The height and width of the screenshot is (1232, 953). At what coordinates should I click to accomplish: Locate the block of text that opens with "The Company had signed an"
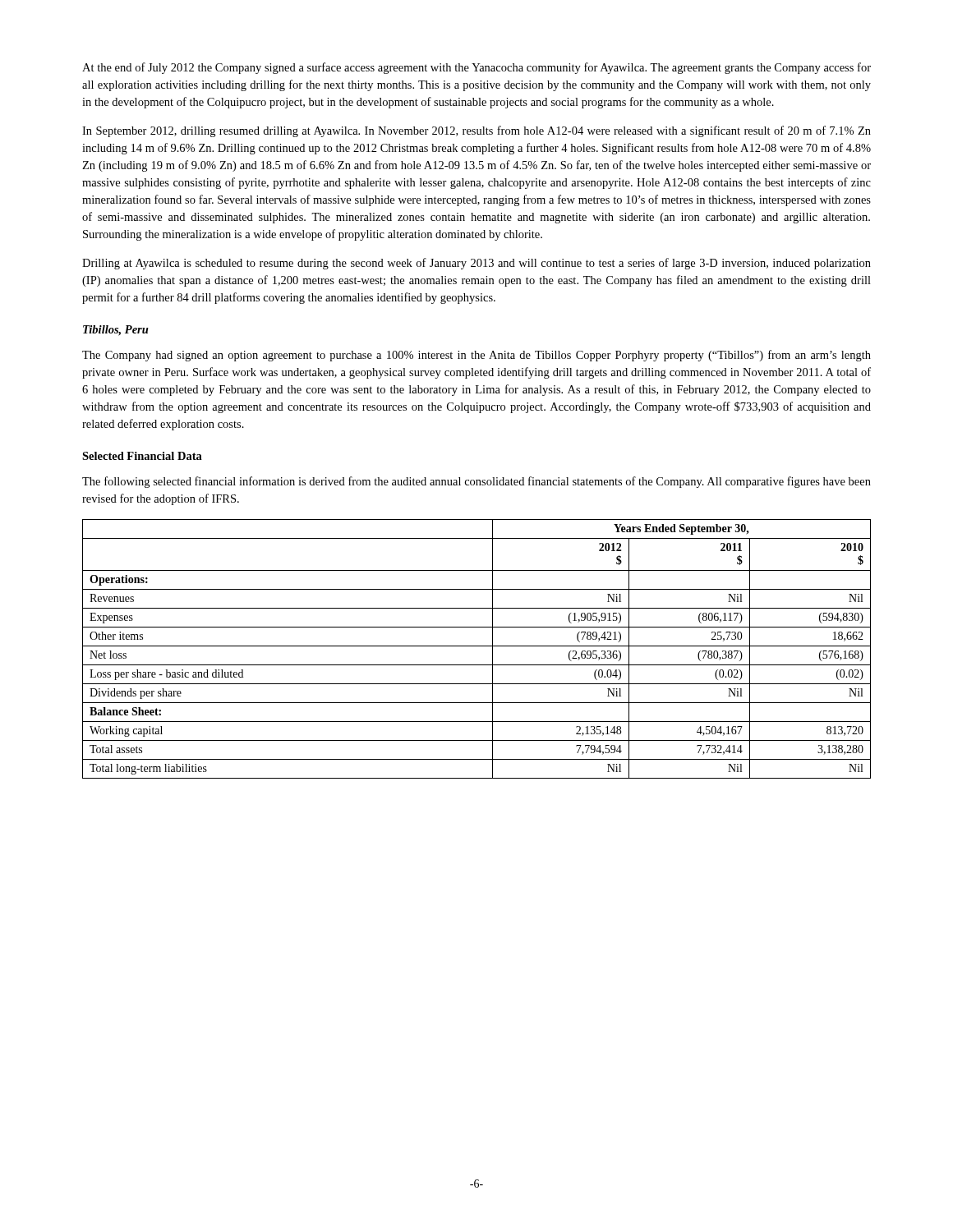pyautogui.click(x=476, y=390)
